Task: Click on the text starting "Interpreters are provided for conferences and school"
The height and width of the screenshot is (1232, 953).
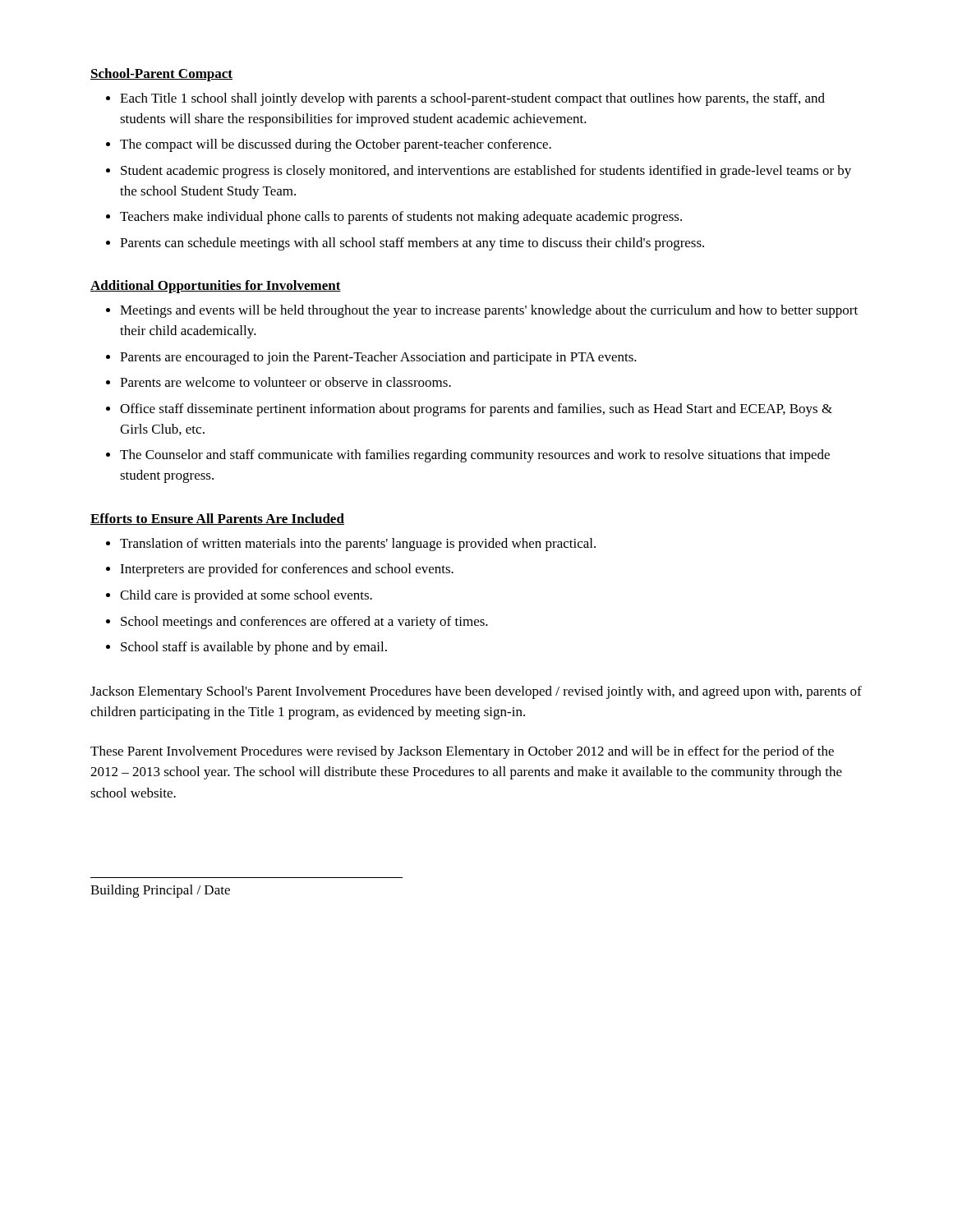Action: (x=287, y=569)
